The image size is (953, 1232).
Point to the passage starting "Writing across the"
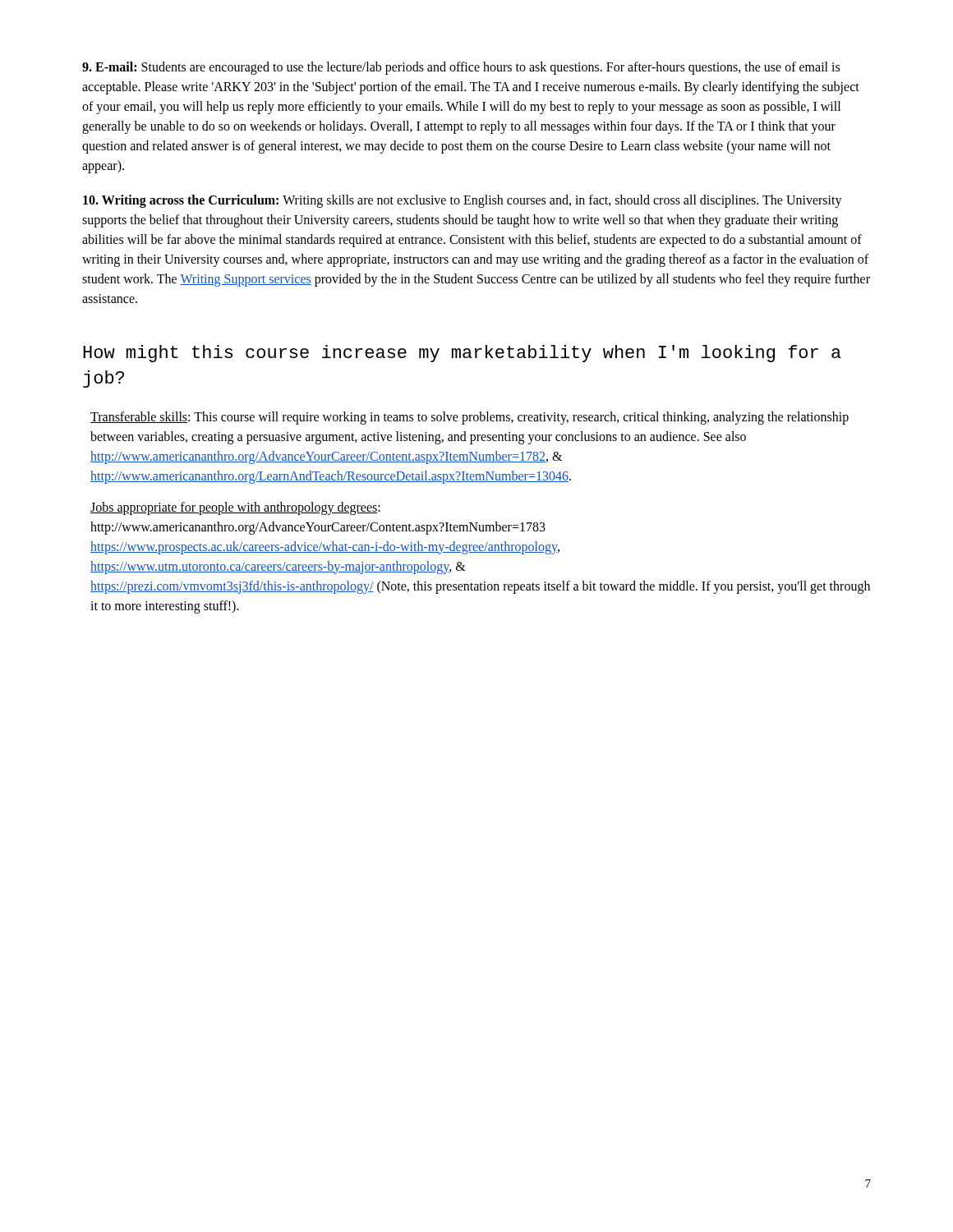[476, 249]
